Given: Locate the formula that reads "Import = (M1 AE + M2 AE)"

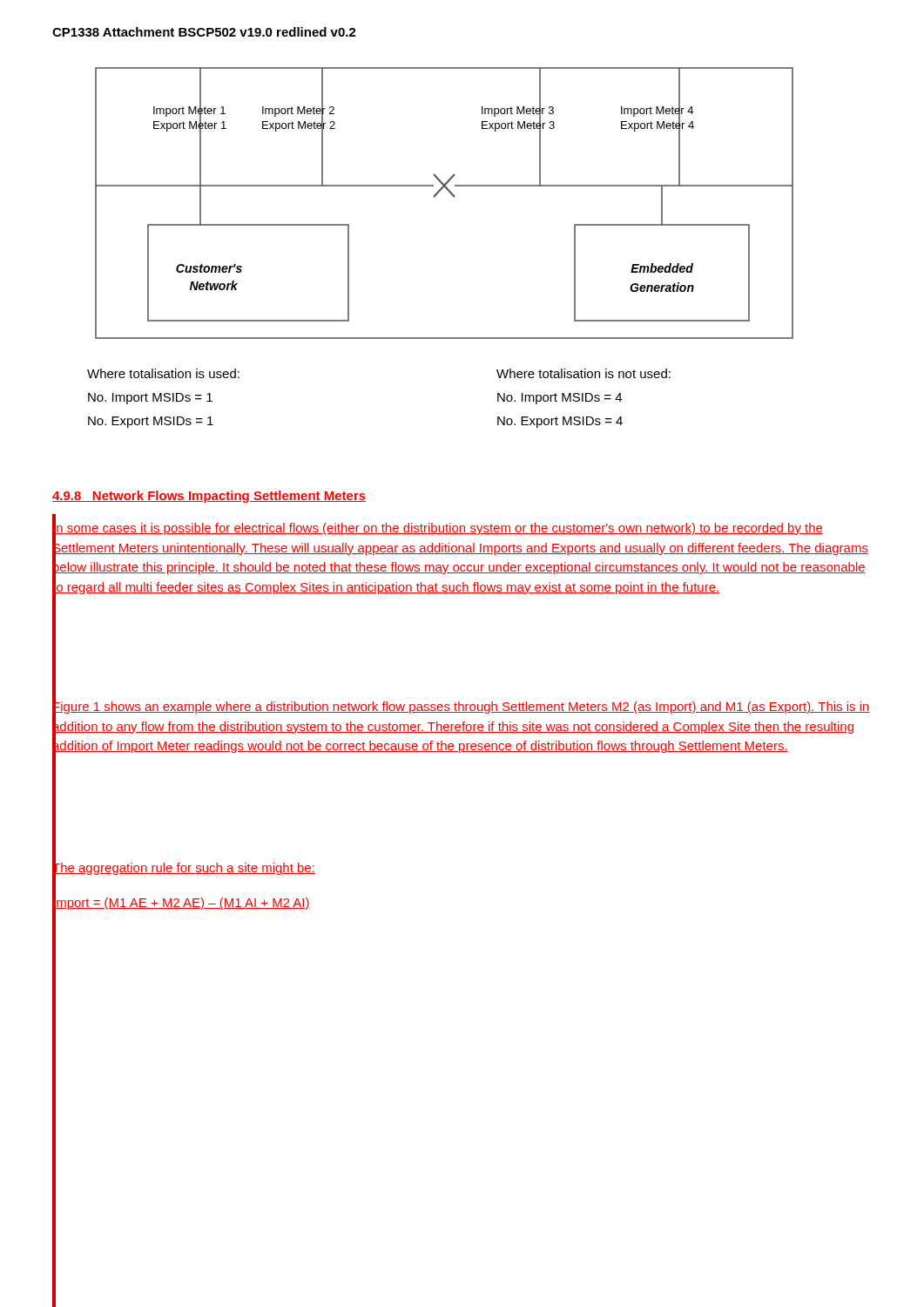Looking at the screenshot, I should click(181, 902).
